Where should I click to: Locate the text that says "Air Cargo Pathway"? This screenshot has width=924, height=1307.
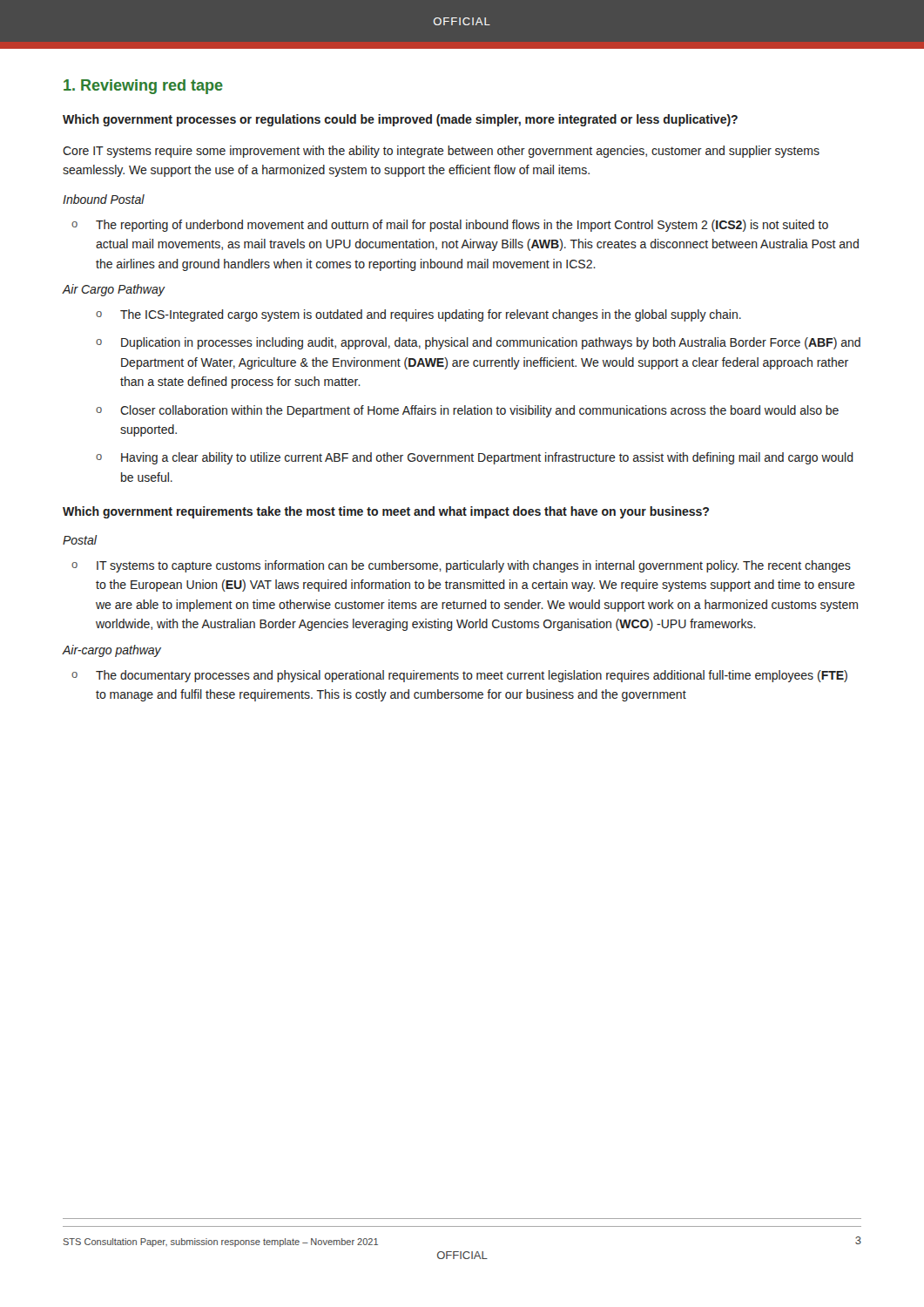click(x=114, y=289)
